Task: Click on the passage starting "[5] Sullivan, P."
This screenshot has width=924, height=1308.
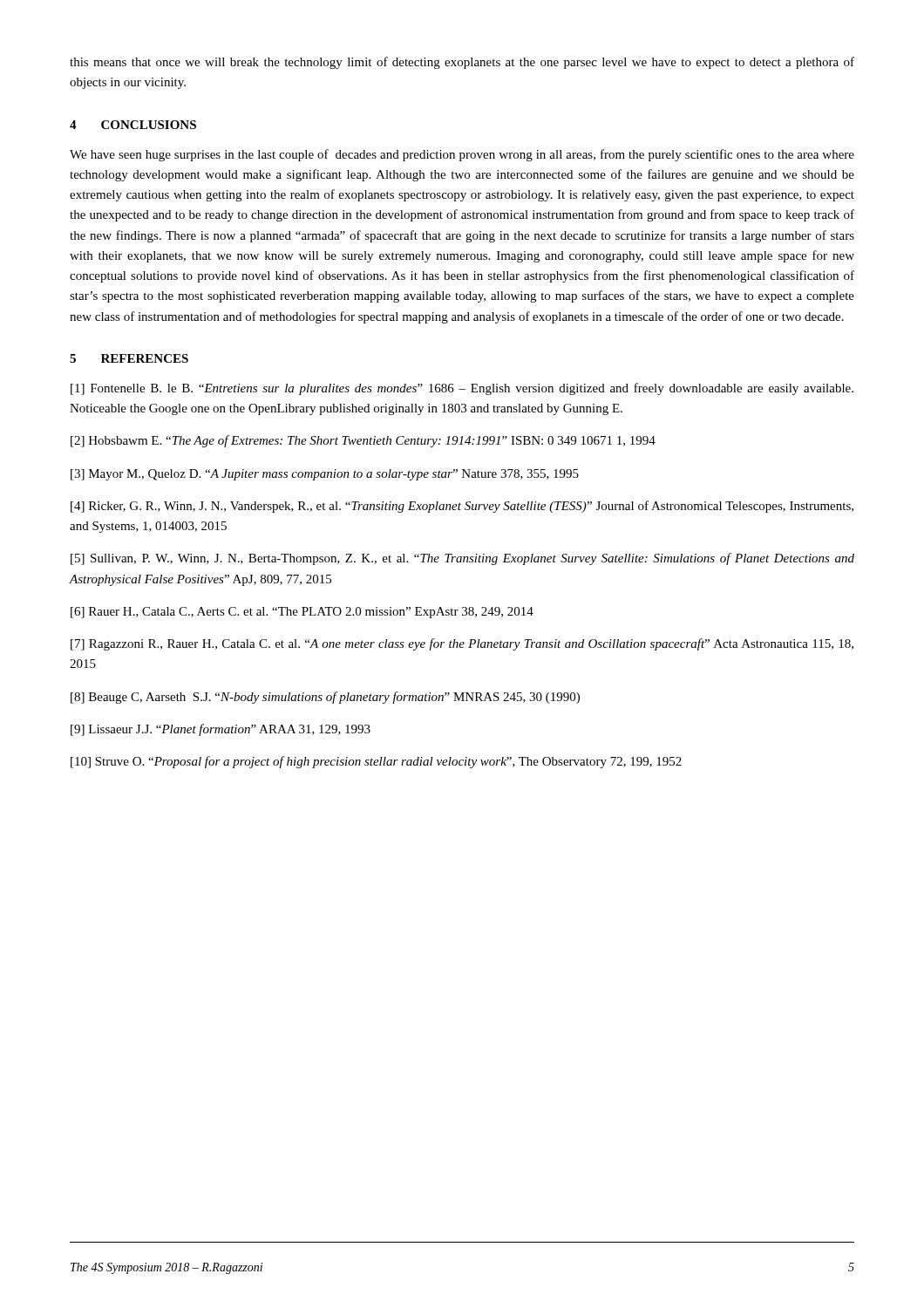Action: click(462, 568)
